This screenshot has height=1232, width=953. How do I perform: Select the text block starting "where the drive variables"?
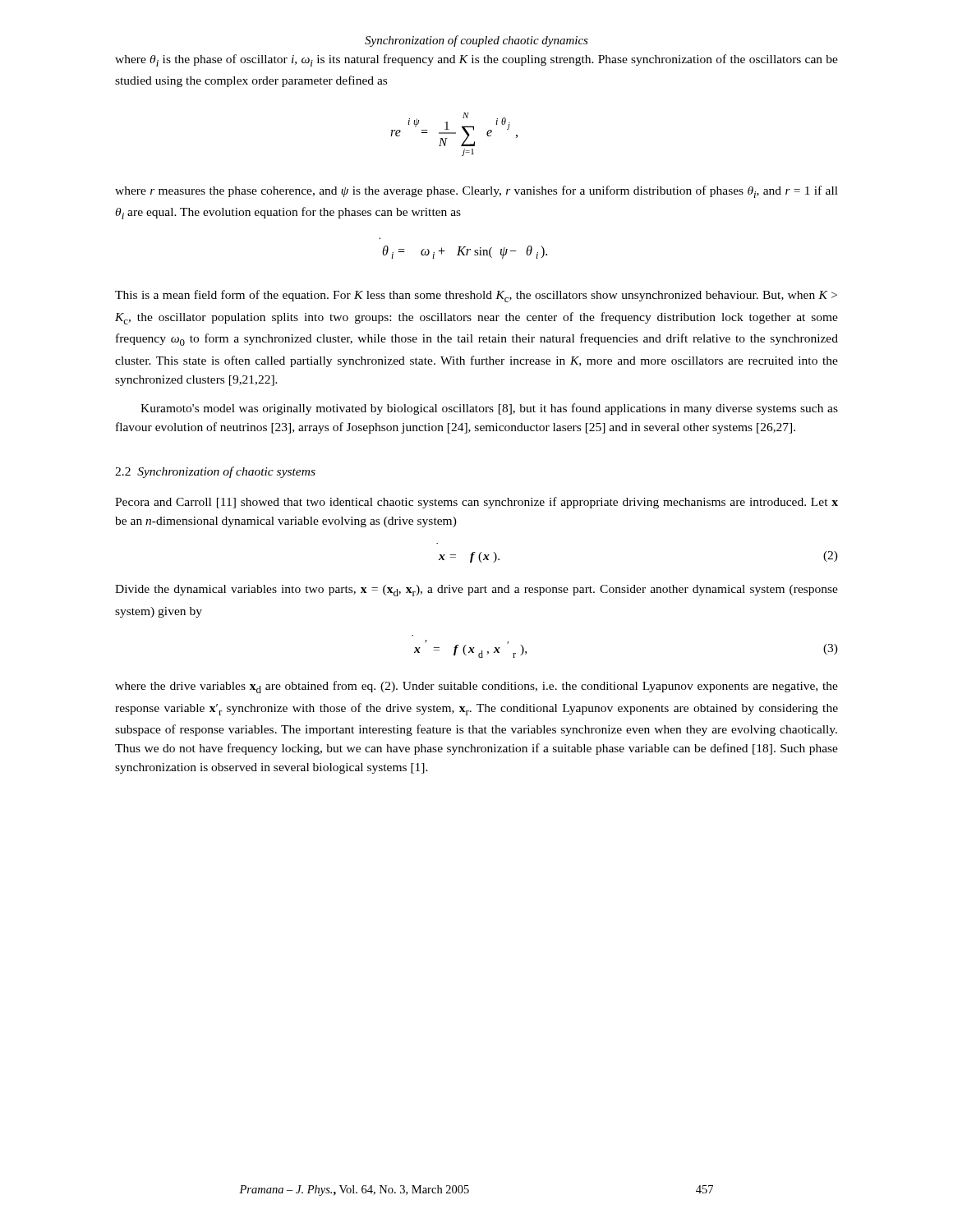pos(476,726)
